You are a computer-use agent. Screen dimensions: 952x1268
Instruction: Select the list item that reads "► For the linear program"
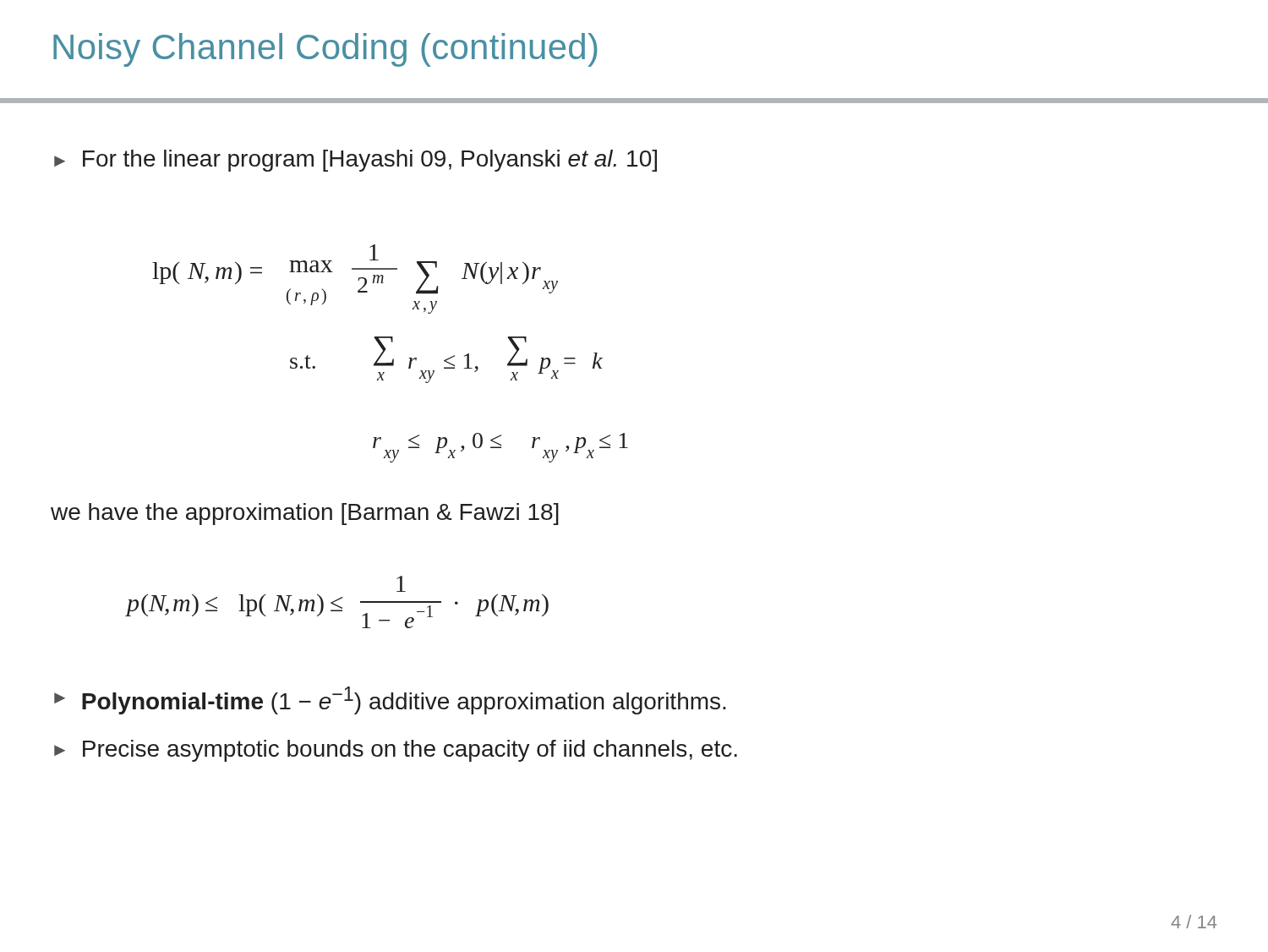point(355,159)
